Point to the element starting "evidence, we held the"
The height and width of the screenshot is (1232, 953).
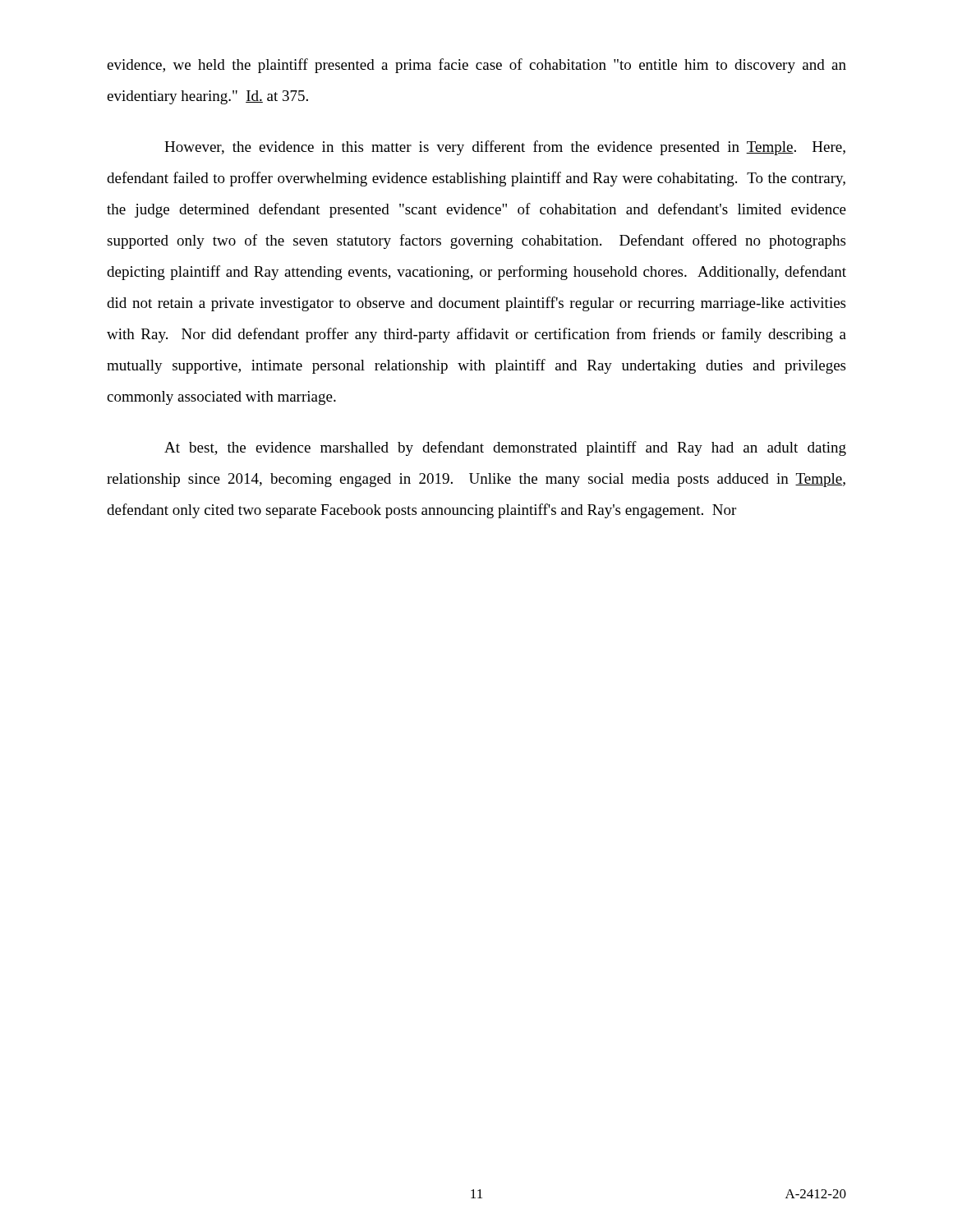pos(476,66)
